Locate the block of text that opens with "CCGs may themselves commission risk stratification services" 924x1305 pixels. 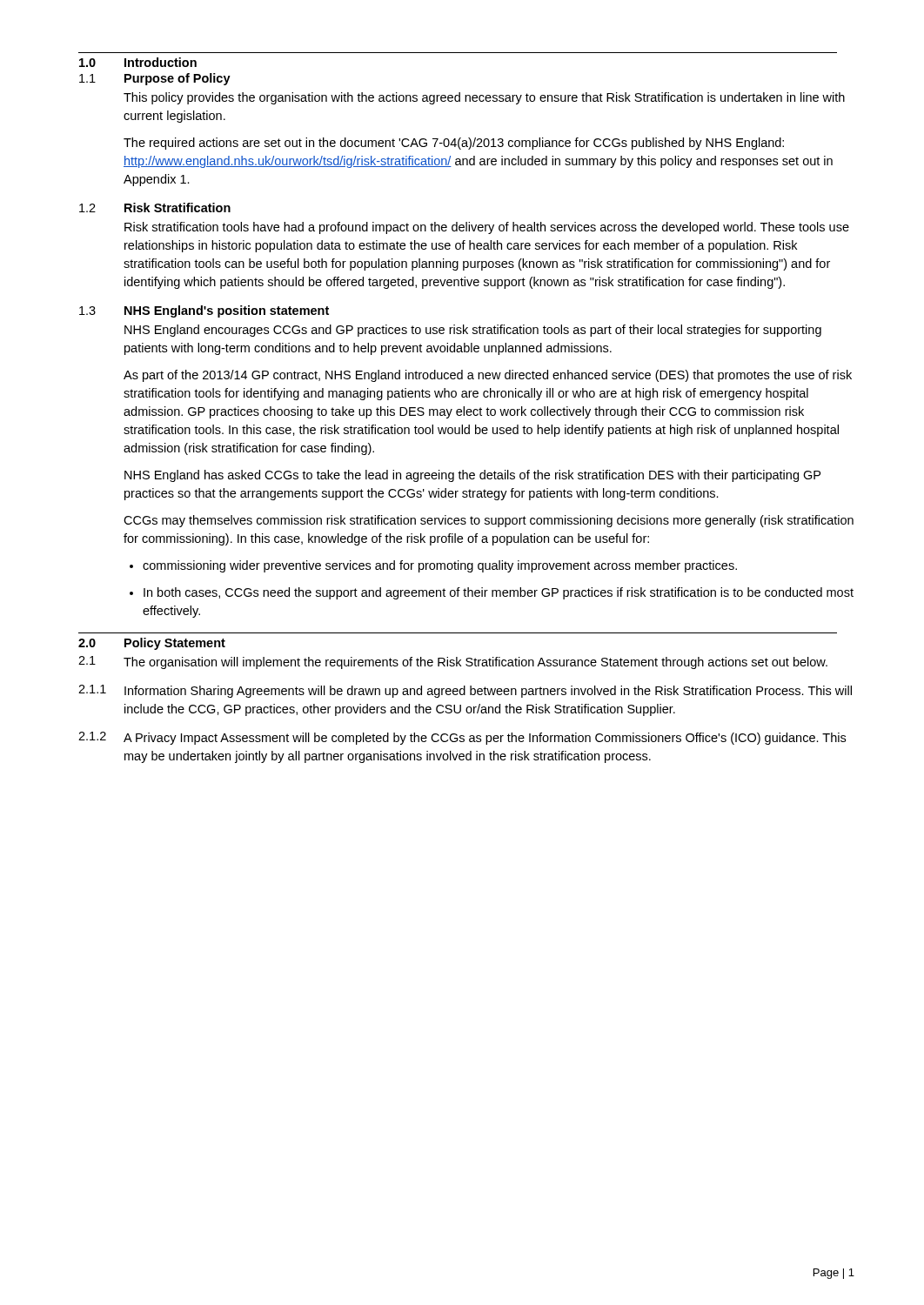pyautogui.click(x=489, y=530)
